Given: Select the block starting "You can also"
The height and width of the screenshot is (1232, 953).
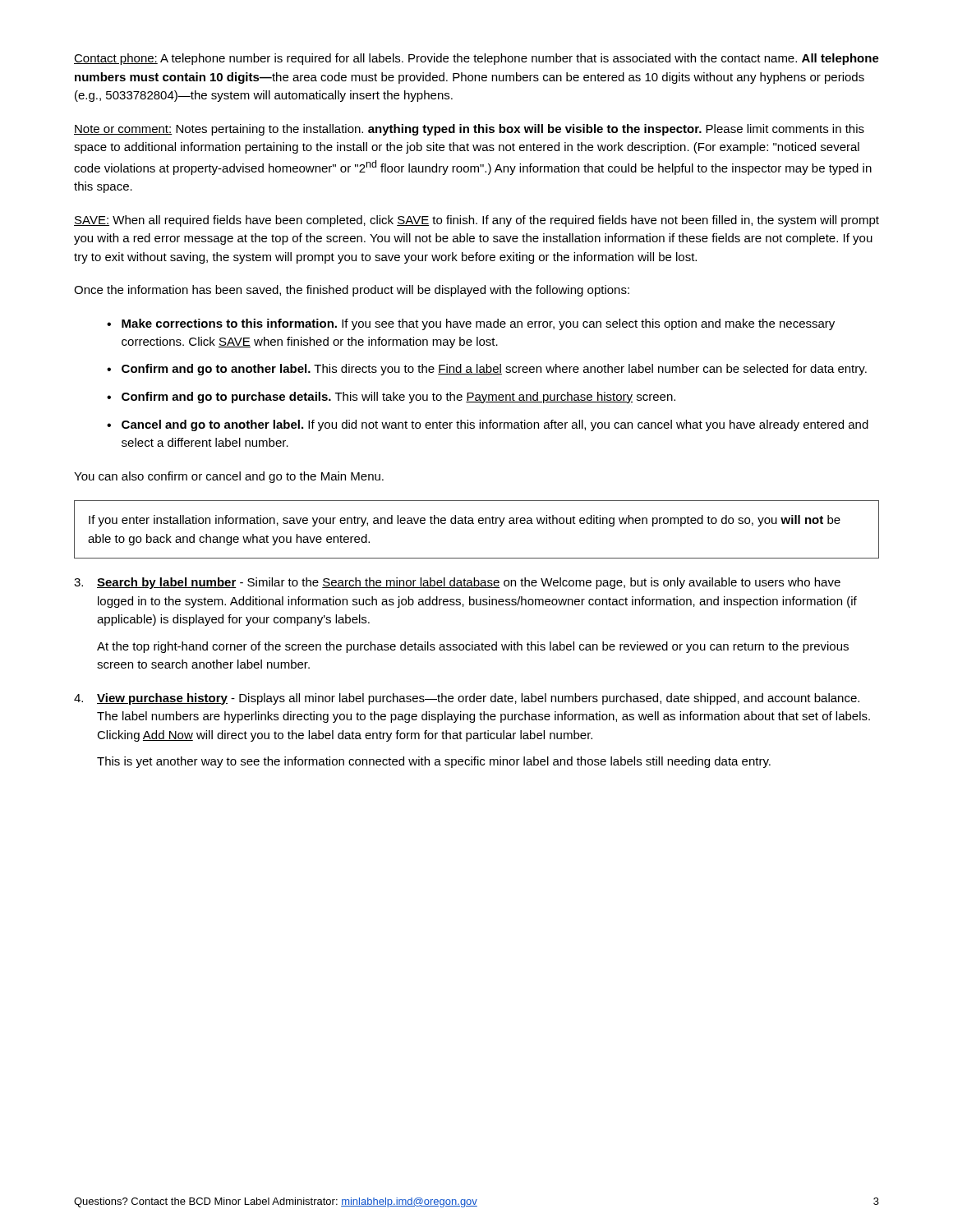Looking at the screenshot, I should click(229, 476).
